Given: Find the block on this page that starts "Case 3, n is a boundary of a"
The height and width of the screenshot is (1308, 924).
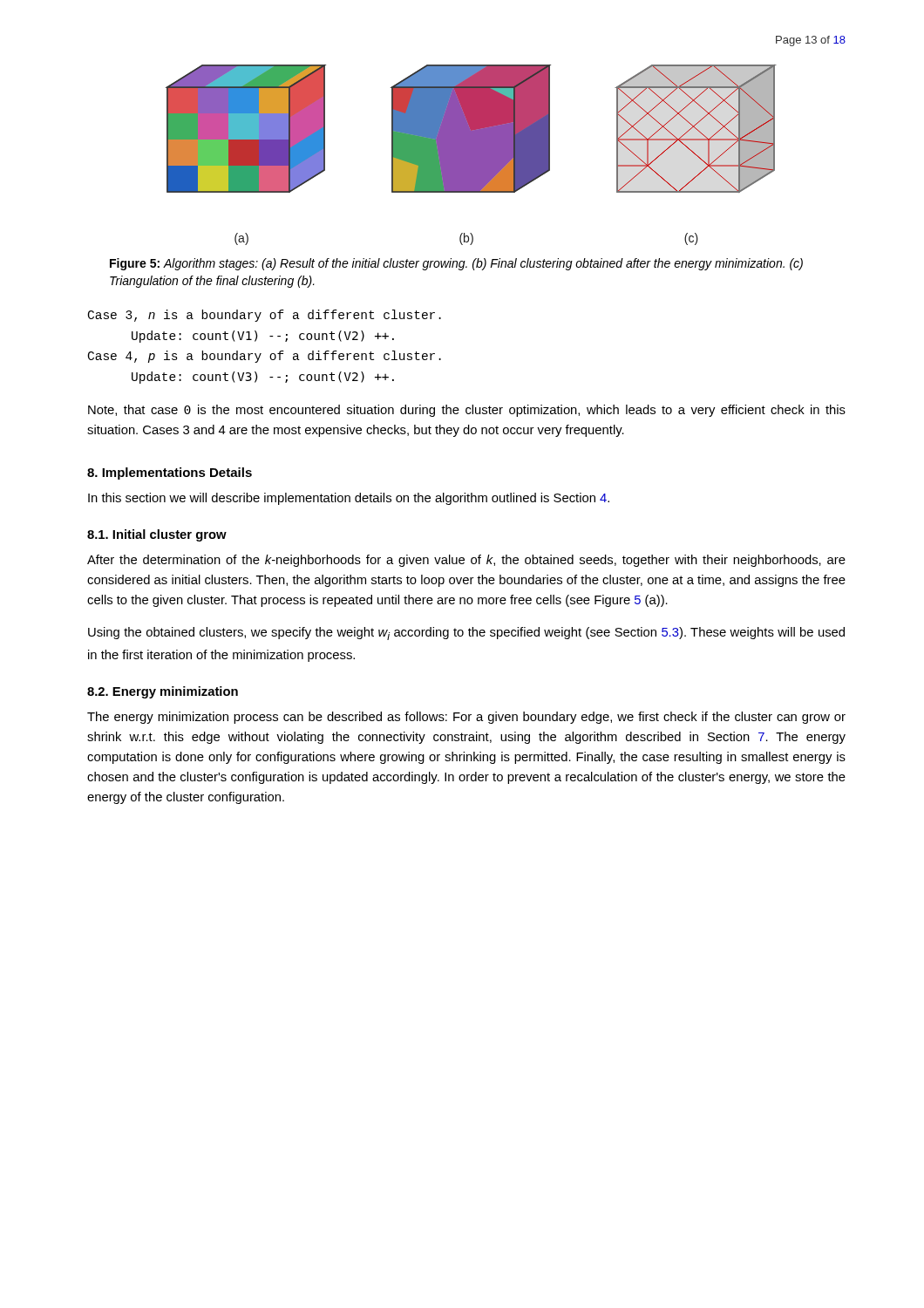Looking at the screenshot, I should pyautogui.click(x=265, y=346).
